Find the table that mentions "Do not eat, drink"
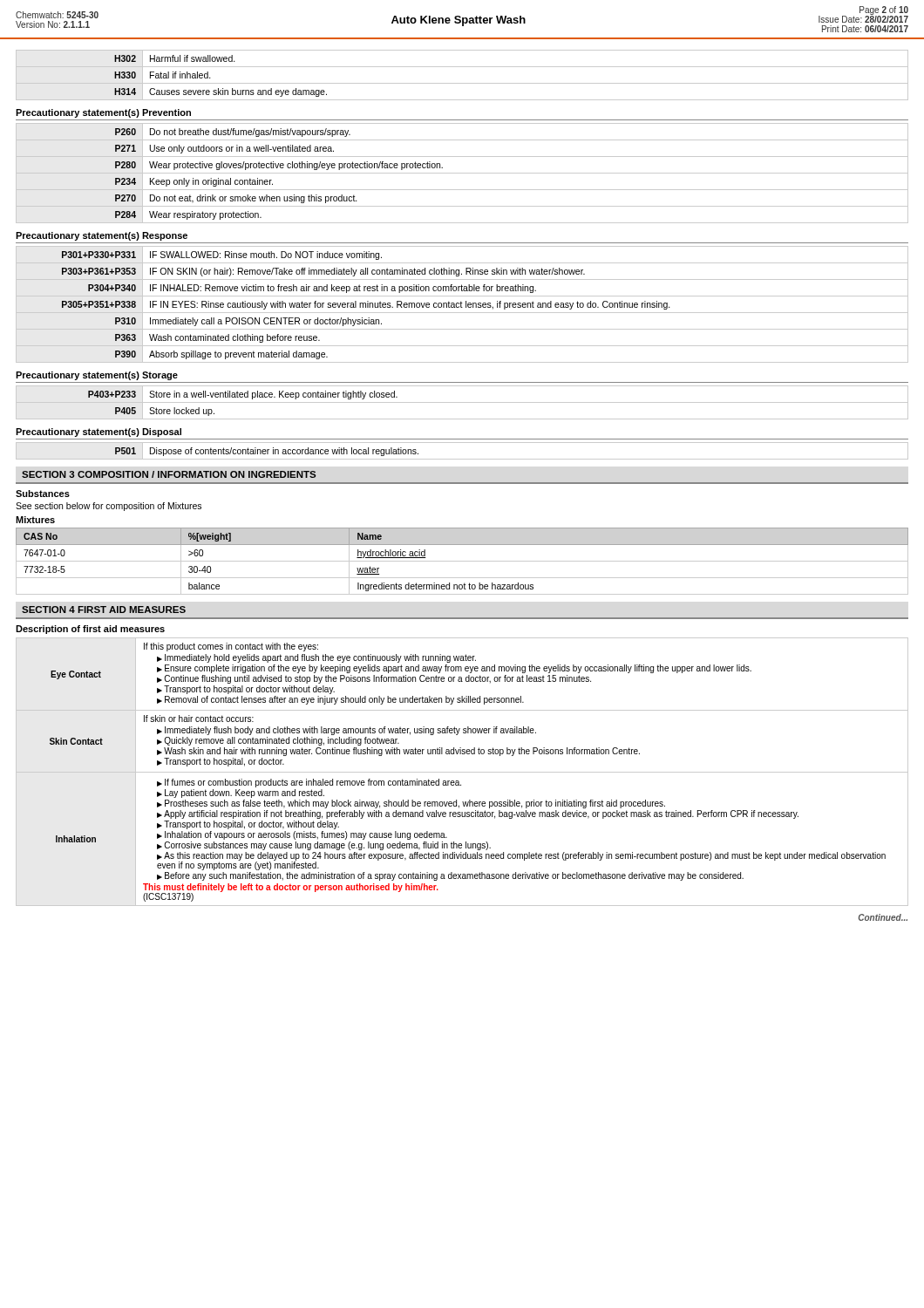The image size is (924, 1308). (x=462, y=173)
